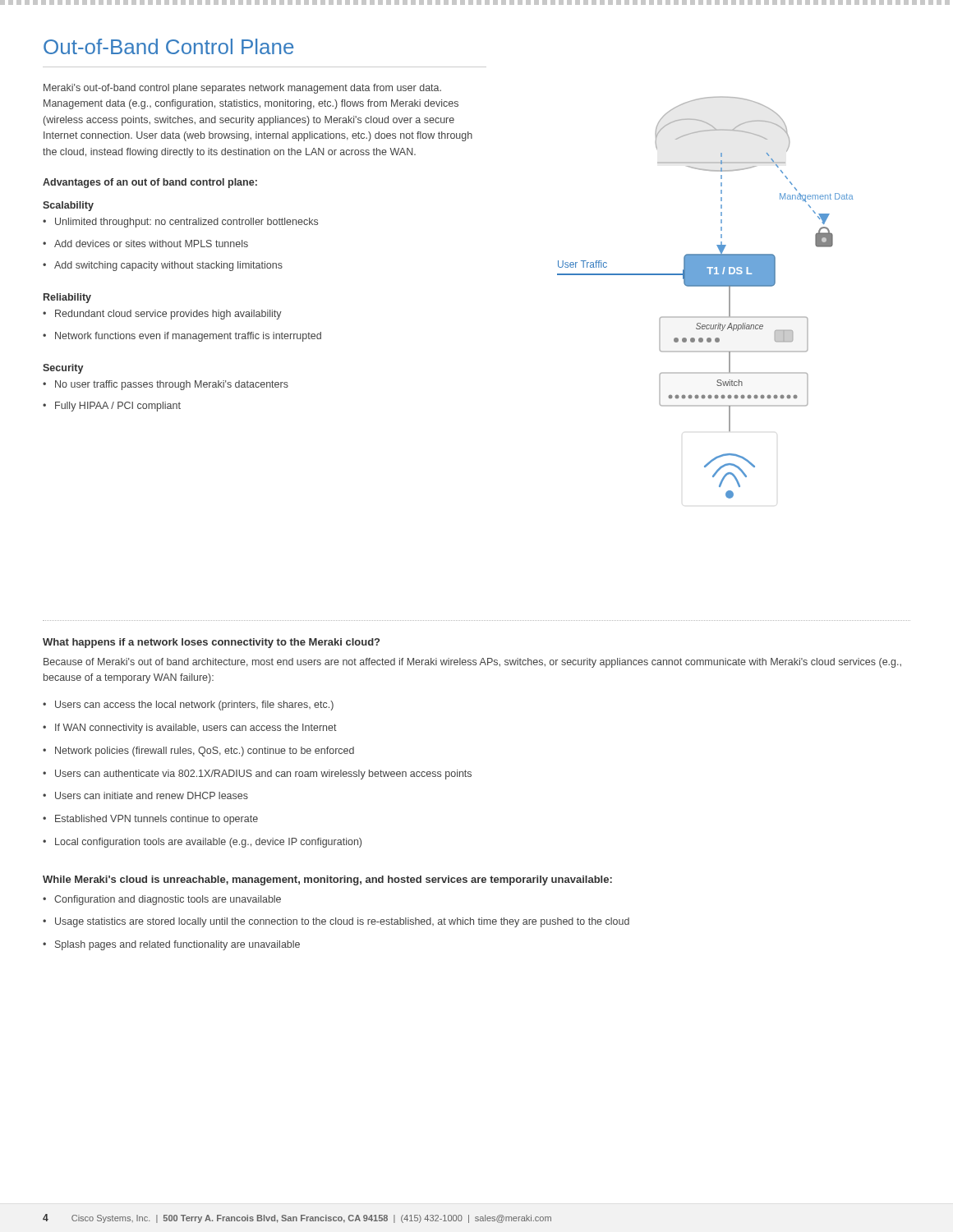Where is the passage that starts "Users can initiate and renew DHCP"?
Screen dimensions: 1232x953
tap(151, 796)
